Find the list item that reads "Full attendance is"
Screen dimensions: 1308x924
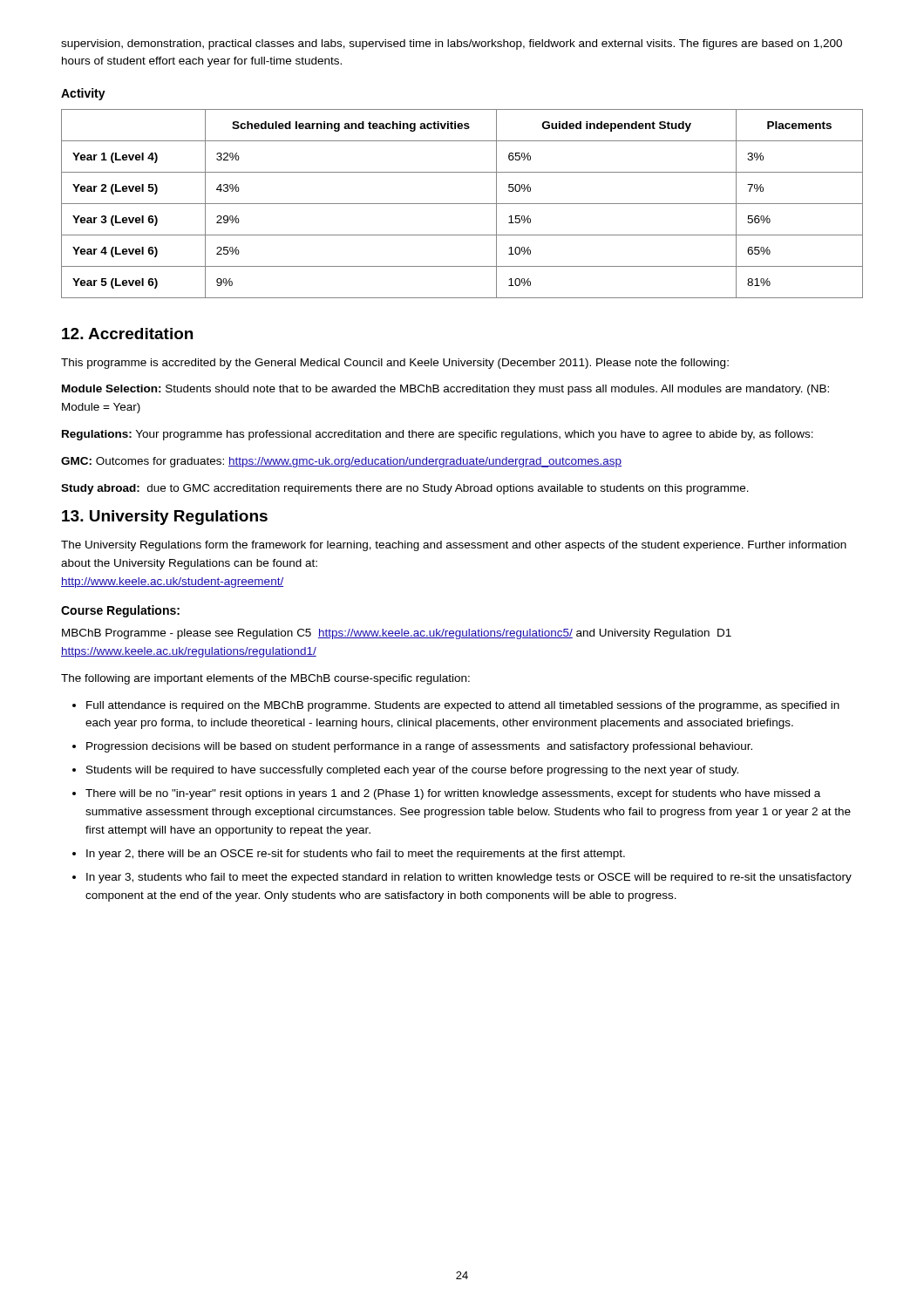click(463, 714)
